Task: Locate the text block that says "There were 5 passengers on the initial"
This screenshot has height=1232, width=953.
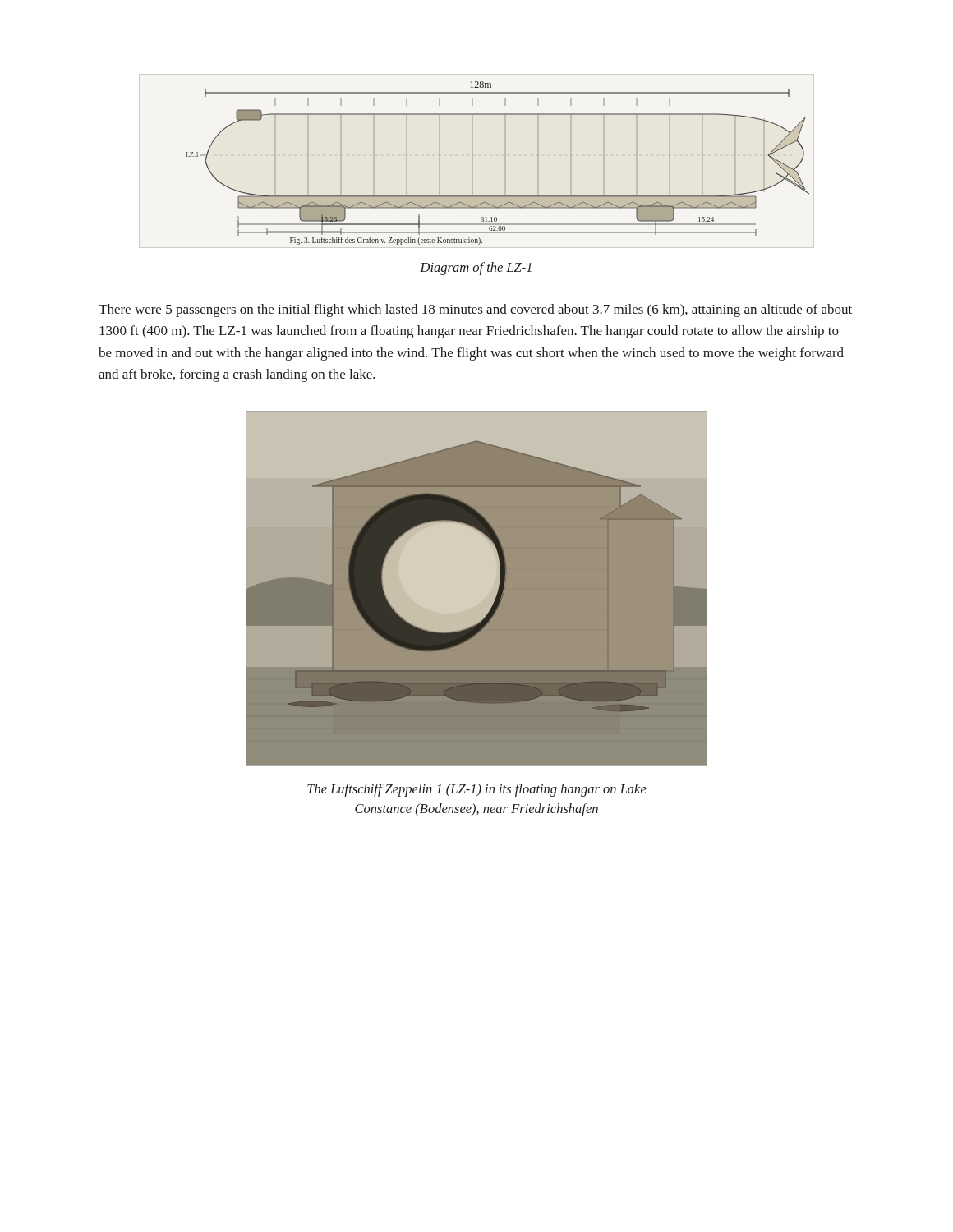Action: point(475,342)
